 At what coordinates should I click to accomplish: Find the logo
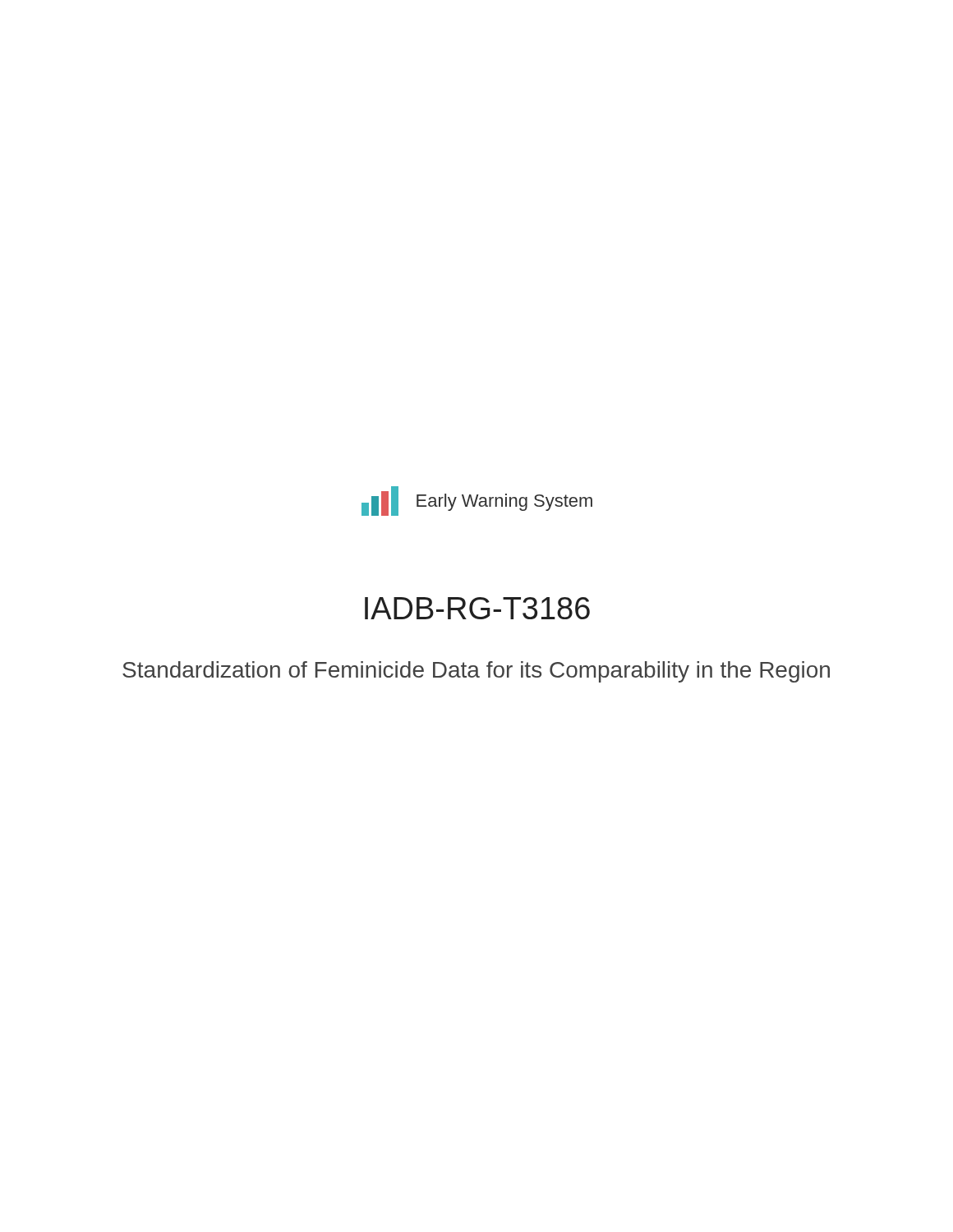[476, 501]
